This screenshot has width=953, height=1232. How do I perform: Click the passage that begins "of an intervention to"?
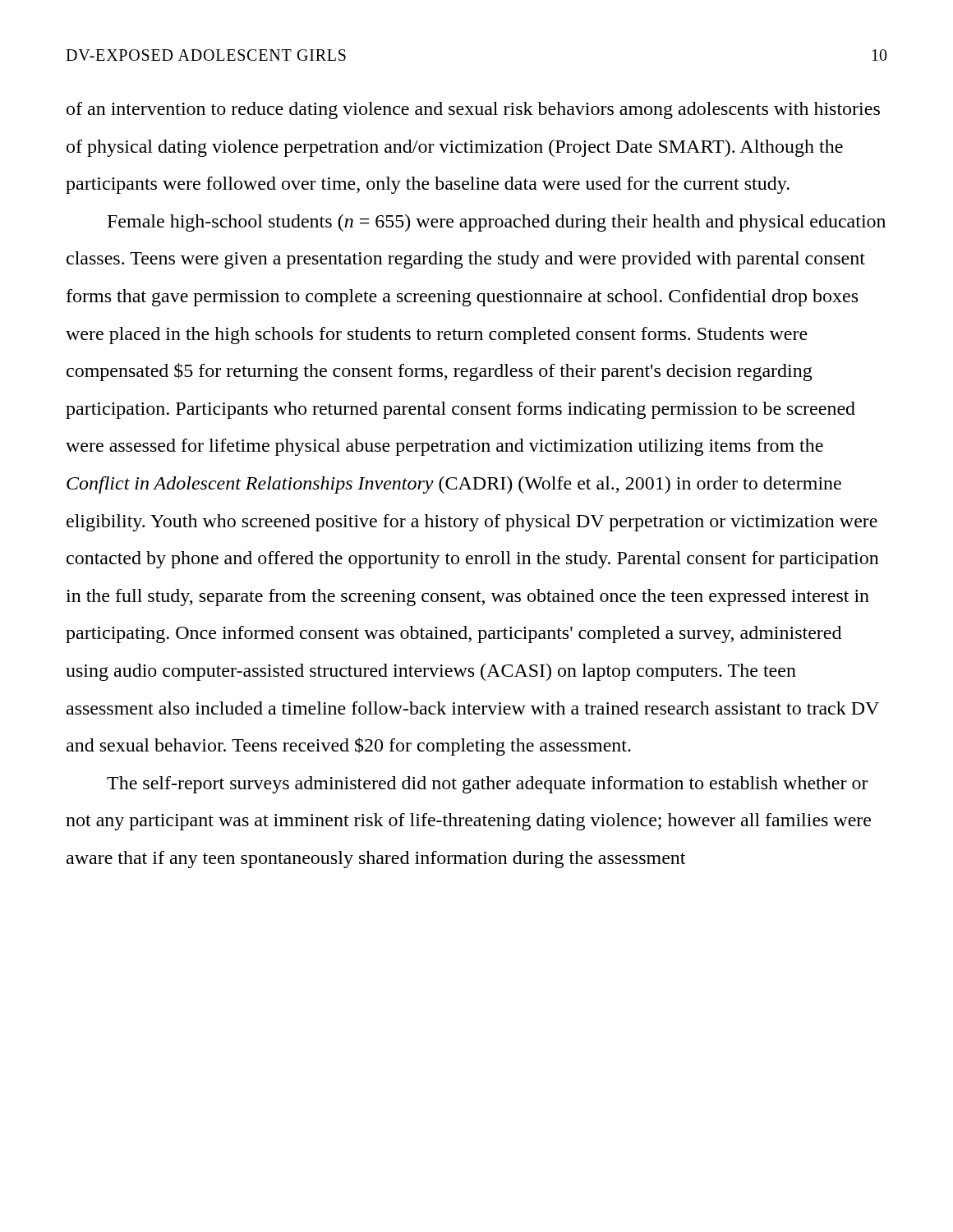point(473,146)
